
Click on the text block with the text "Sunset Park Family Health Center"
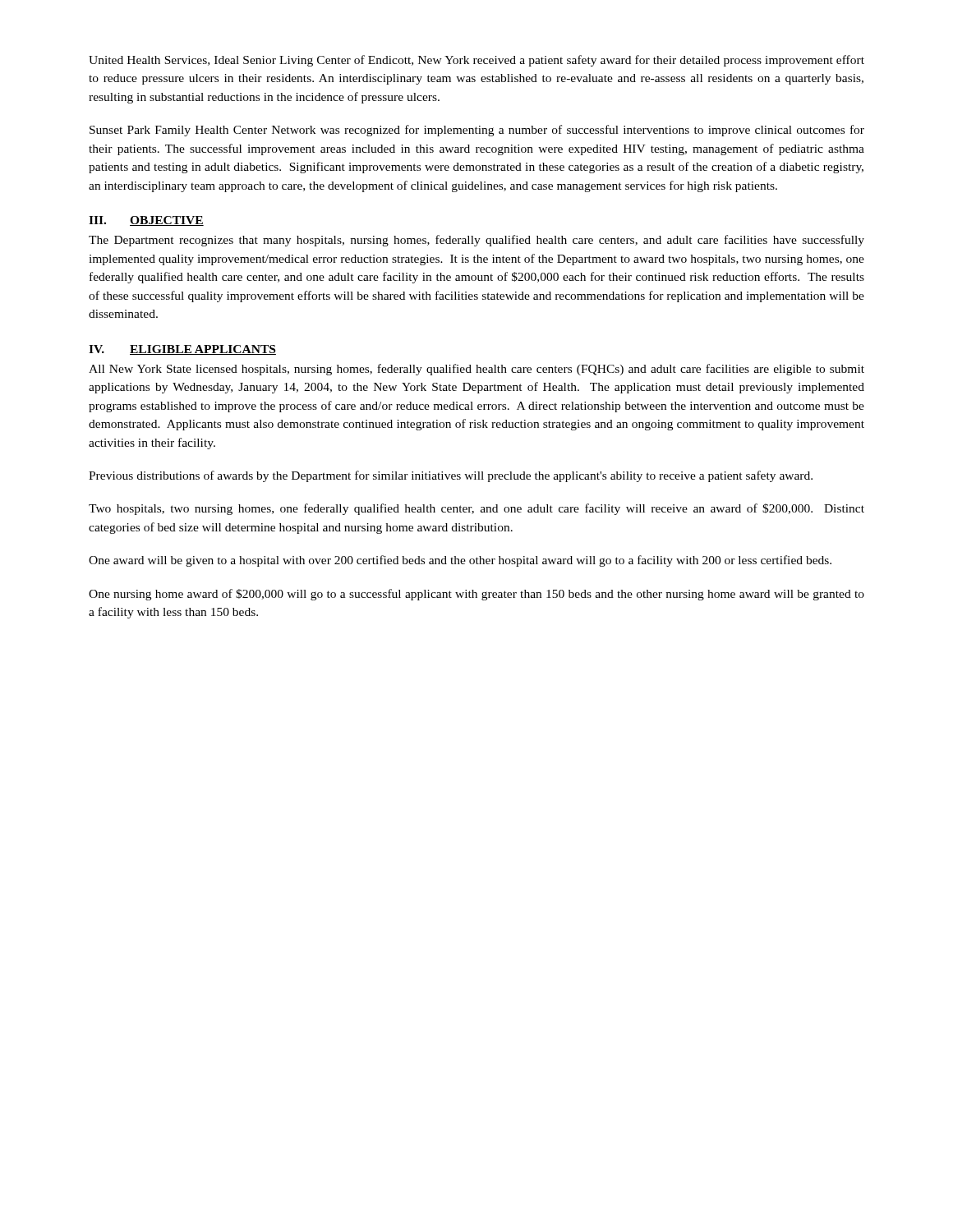[476, 157]
